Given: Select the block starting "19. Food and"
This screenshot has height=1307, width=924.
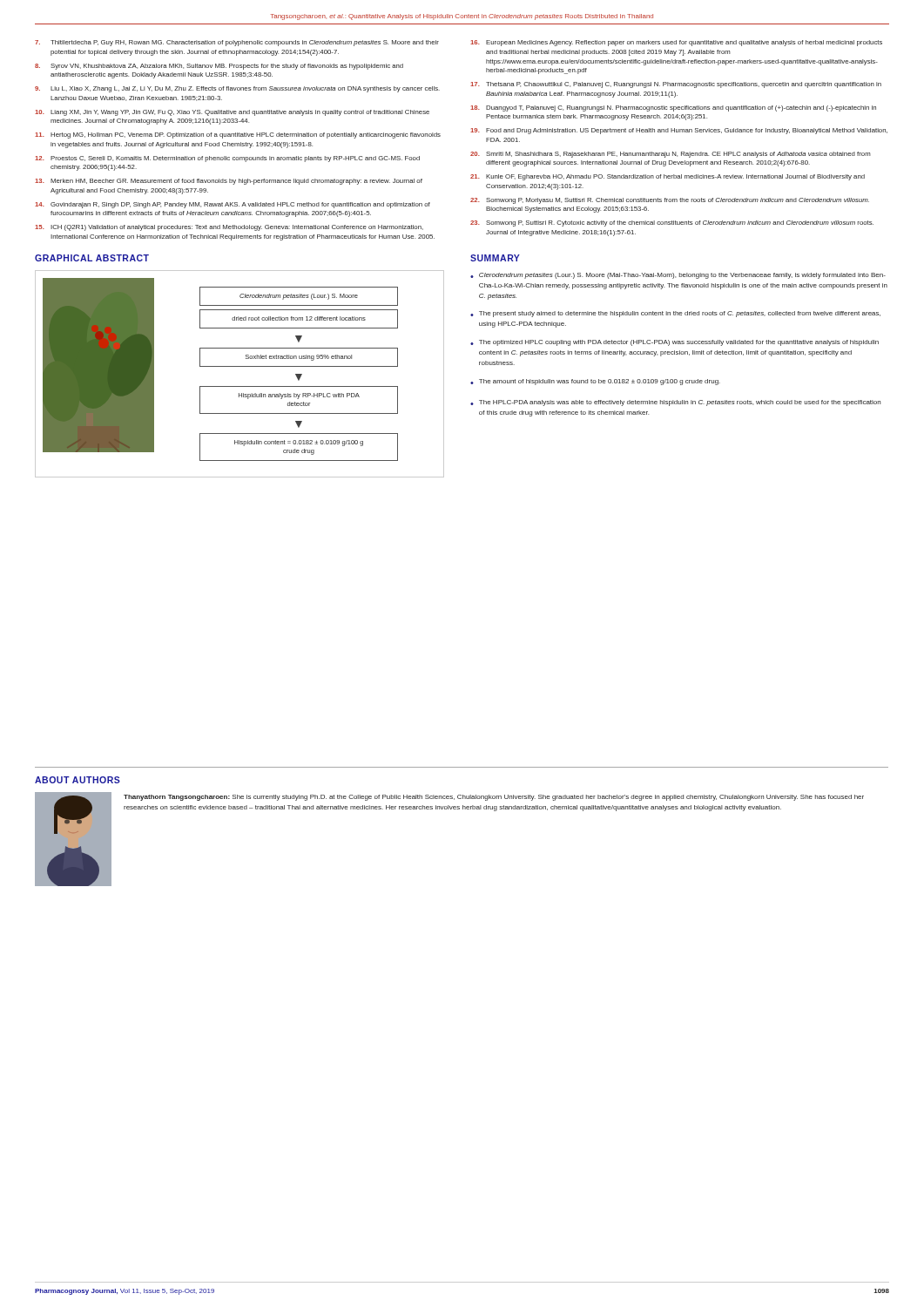Looking at the screenshot, I should (679, 136).
